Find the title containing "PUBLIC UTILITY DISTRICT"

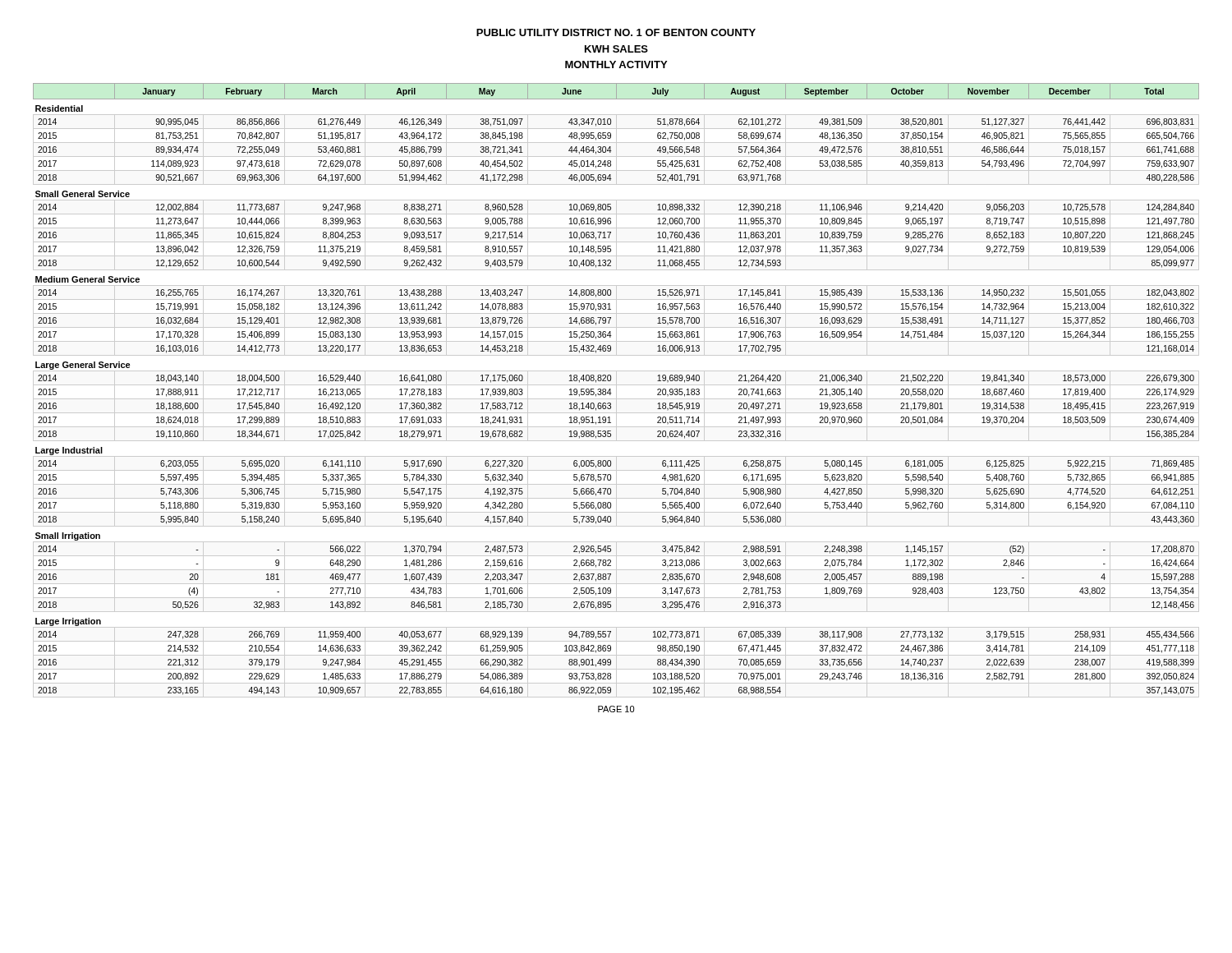(x=616, y=48)
